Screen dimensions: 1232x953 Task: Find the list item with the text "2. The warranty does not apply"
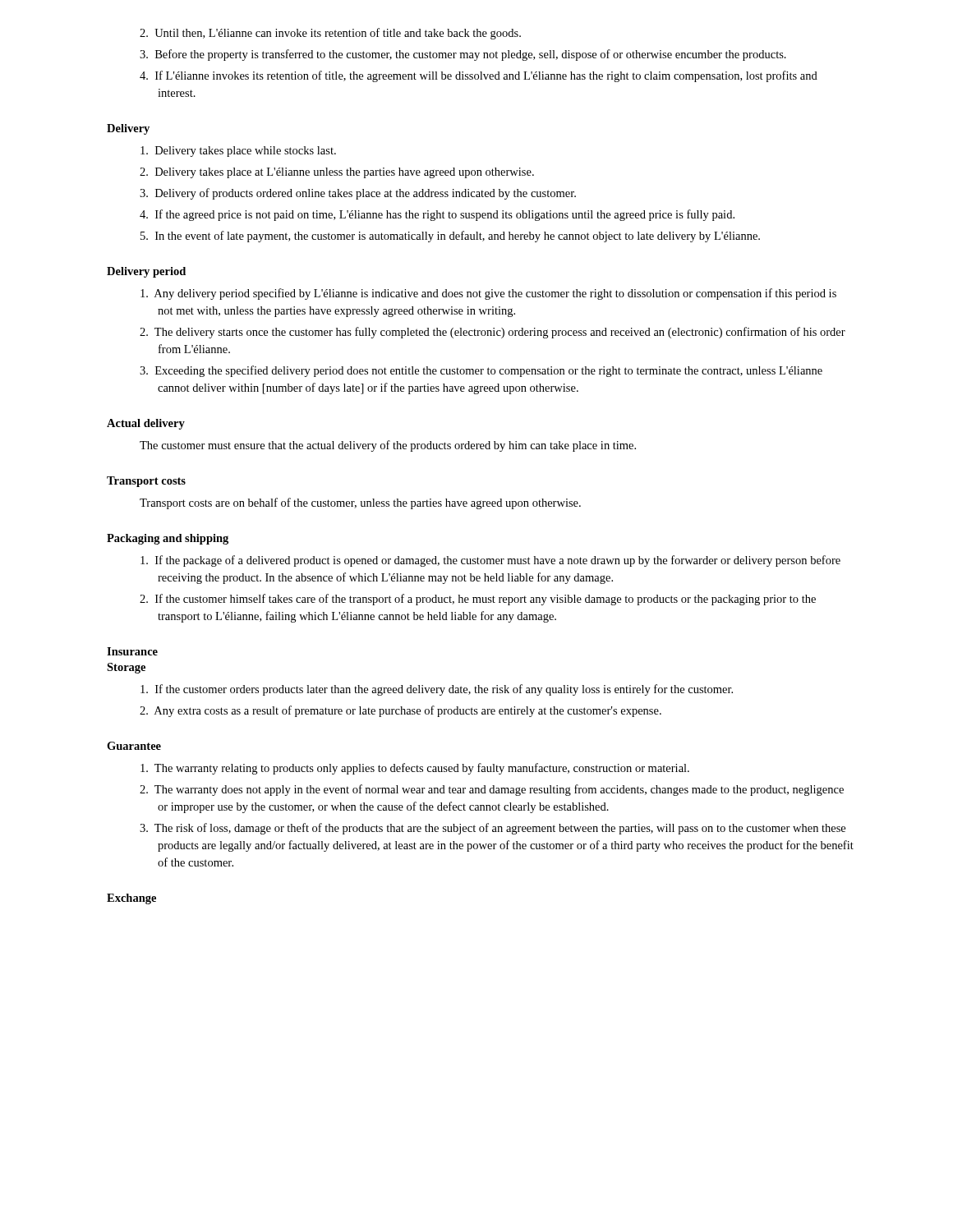[x=492, y=798]
